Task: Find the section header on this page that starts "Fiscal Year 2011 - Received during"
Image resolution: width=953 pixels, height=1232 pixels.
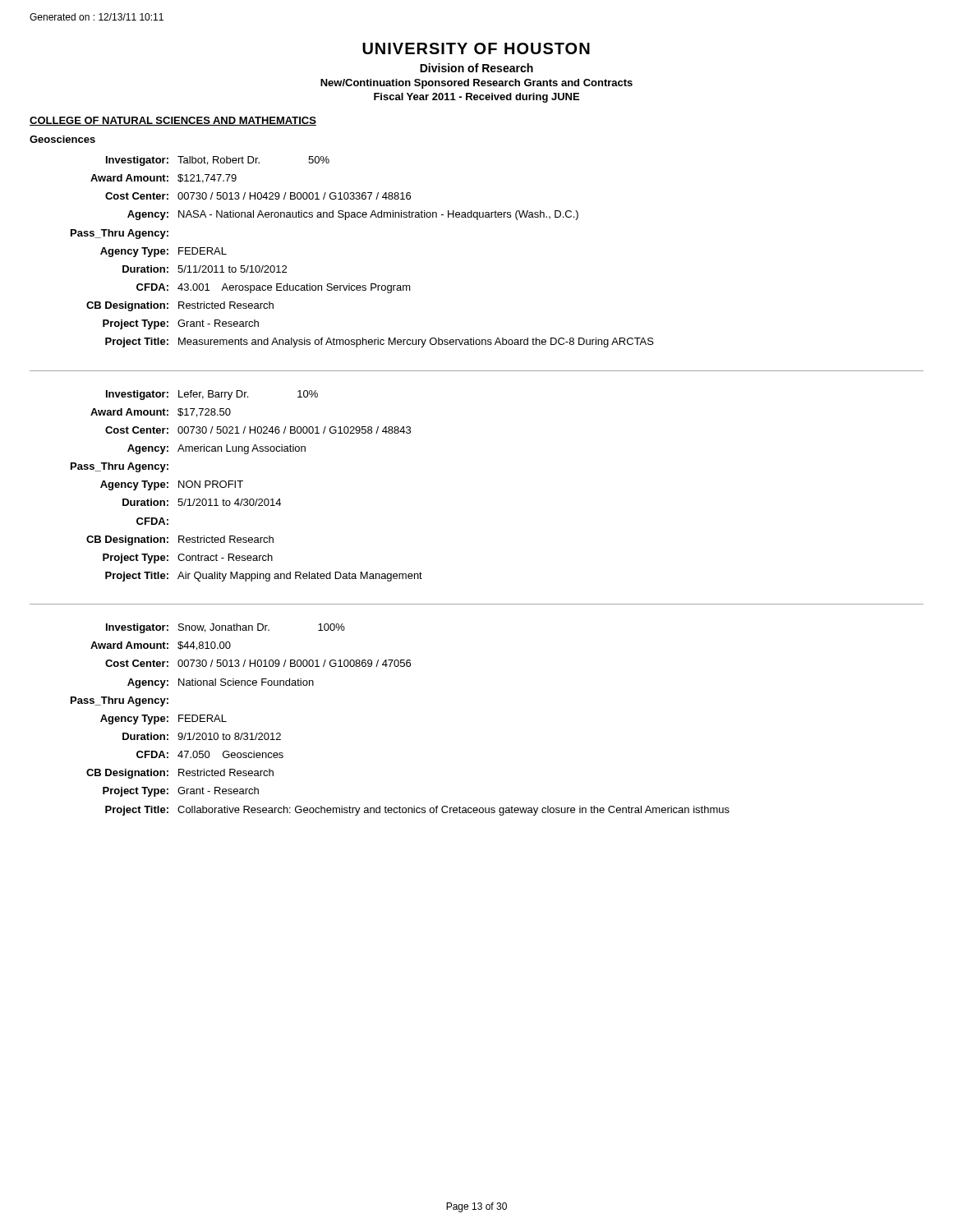Action: pos(476,96)
